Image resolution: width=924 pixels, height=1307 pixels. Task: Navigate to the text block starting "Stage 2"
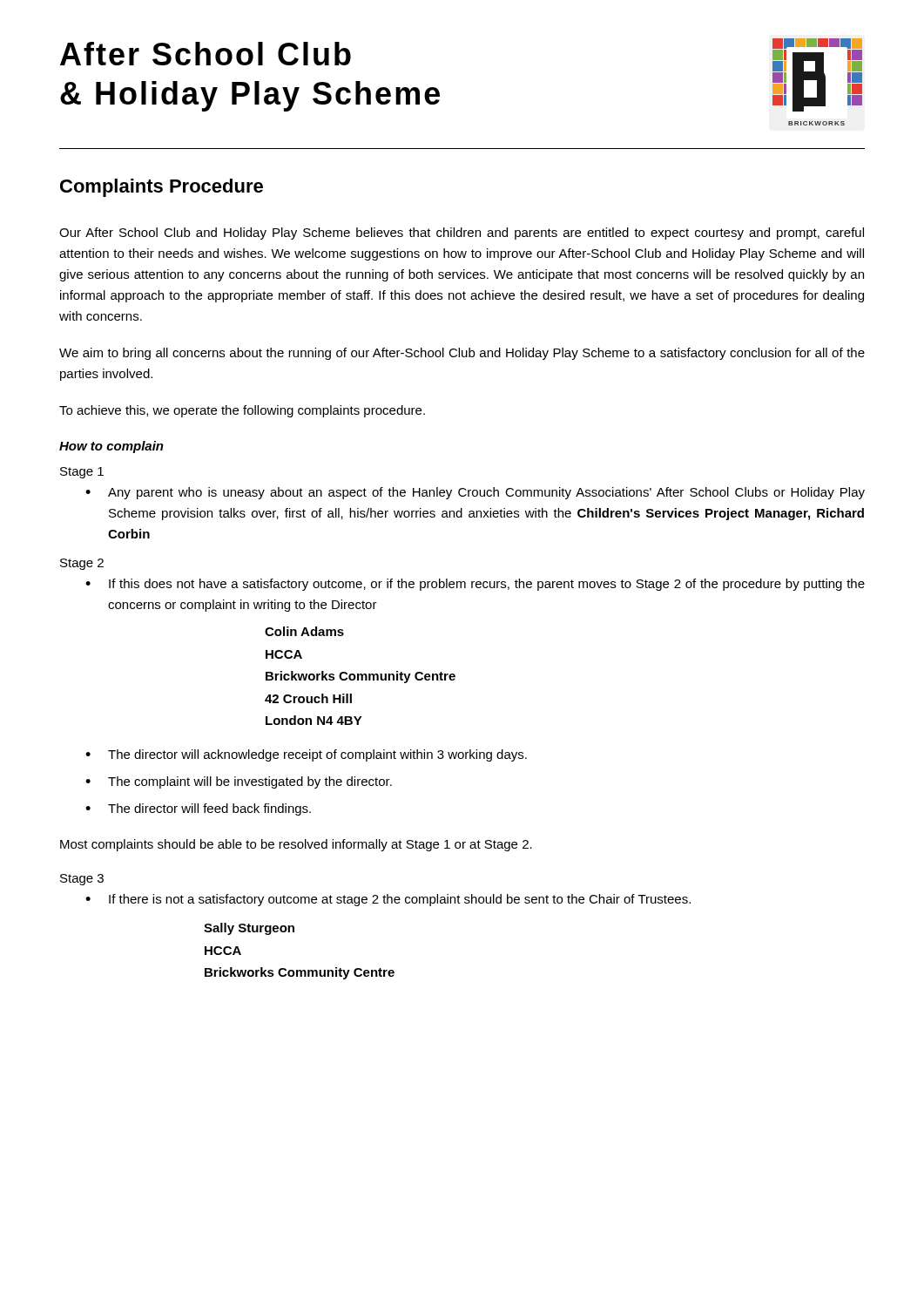82,562
